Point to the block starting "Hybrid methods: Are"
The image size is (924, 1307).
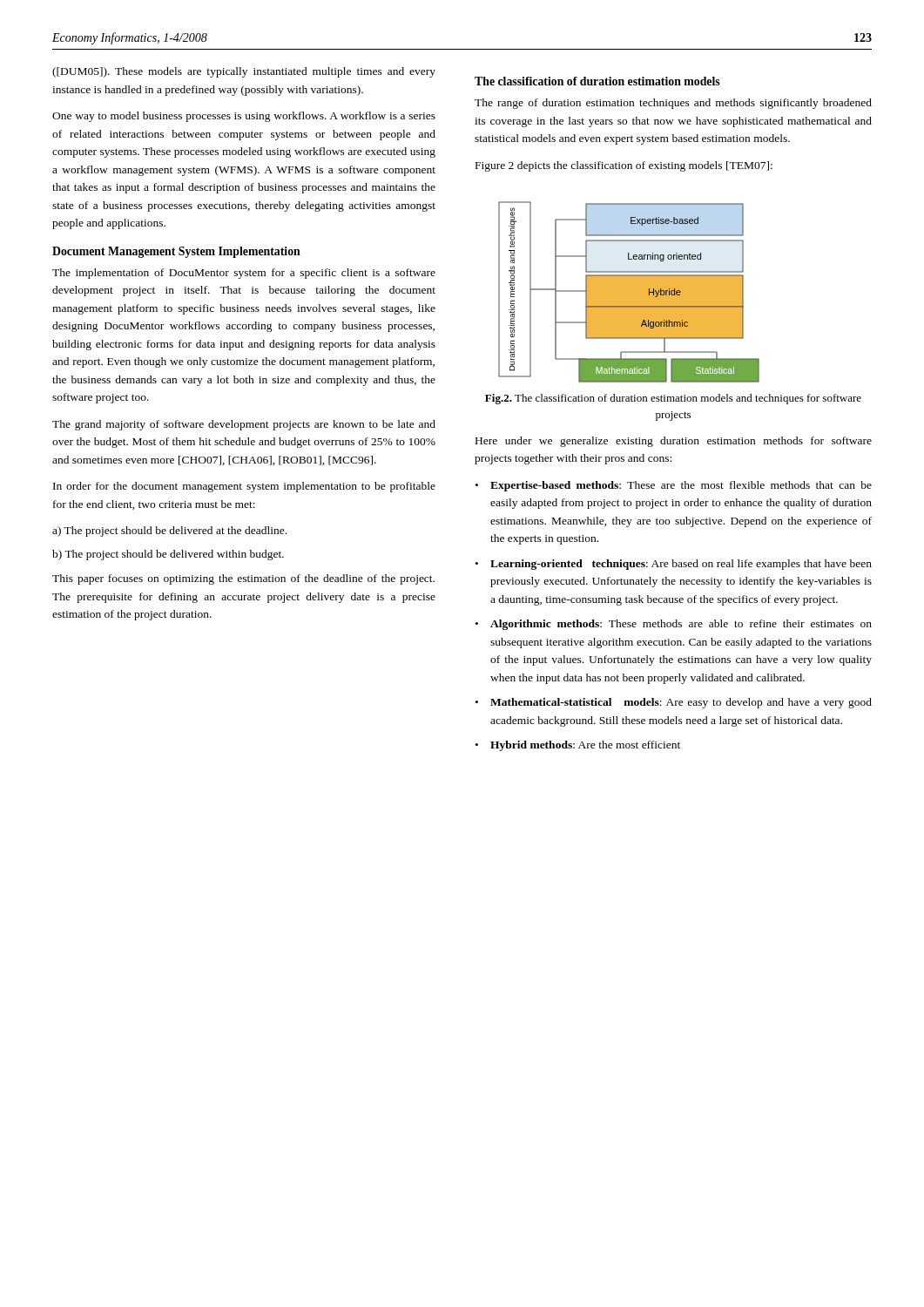tap(585, 745)
